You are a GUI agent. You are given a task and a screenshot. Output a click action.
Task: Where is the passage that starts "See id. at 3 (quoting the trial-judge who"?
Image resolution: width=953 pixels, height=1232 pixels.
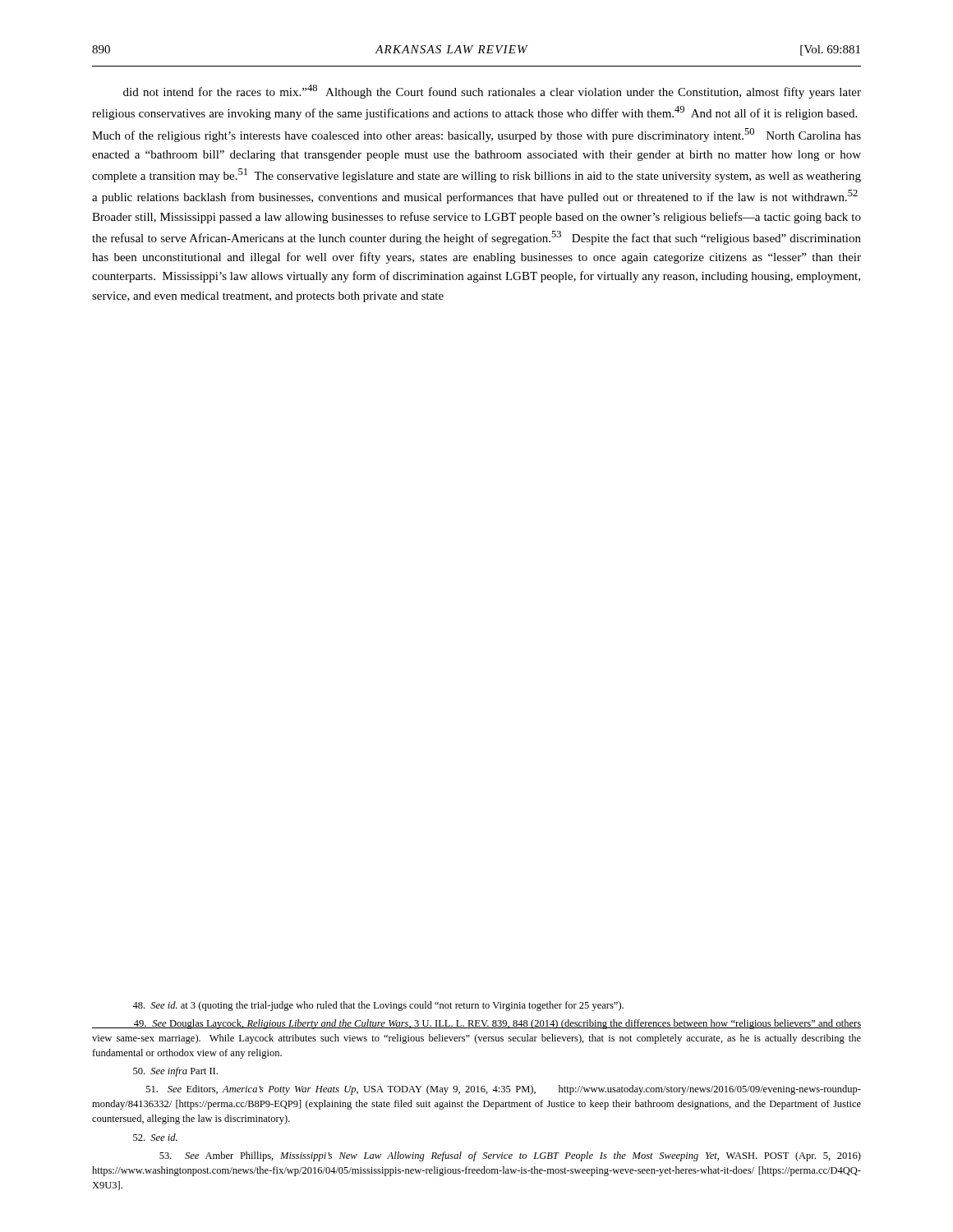click(369, 1005)
